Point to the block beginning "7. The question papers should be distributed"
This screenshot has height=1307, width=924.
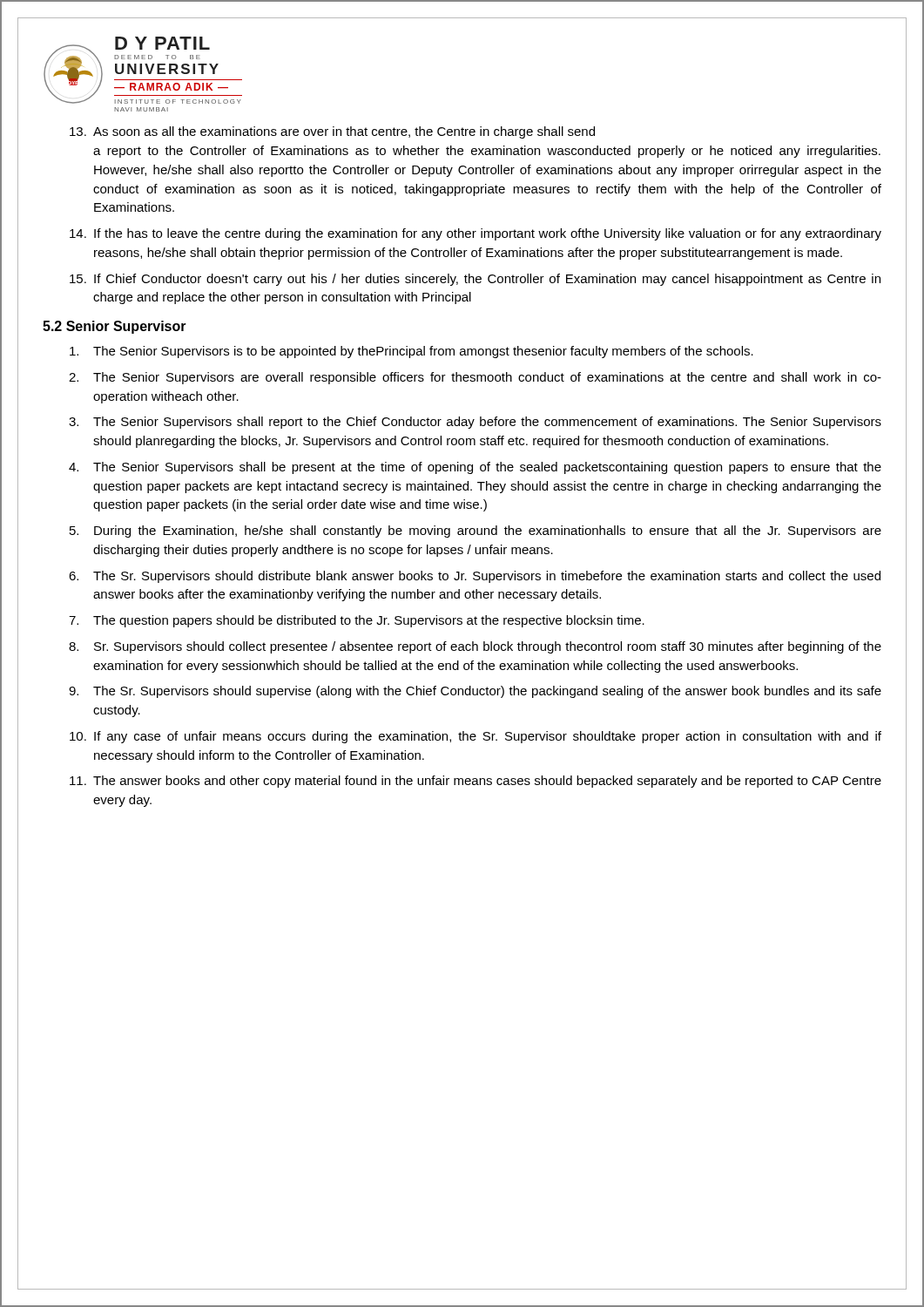(x=475, y=620)
